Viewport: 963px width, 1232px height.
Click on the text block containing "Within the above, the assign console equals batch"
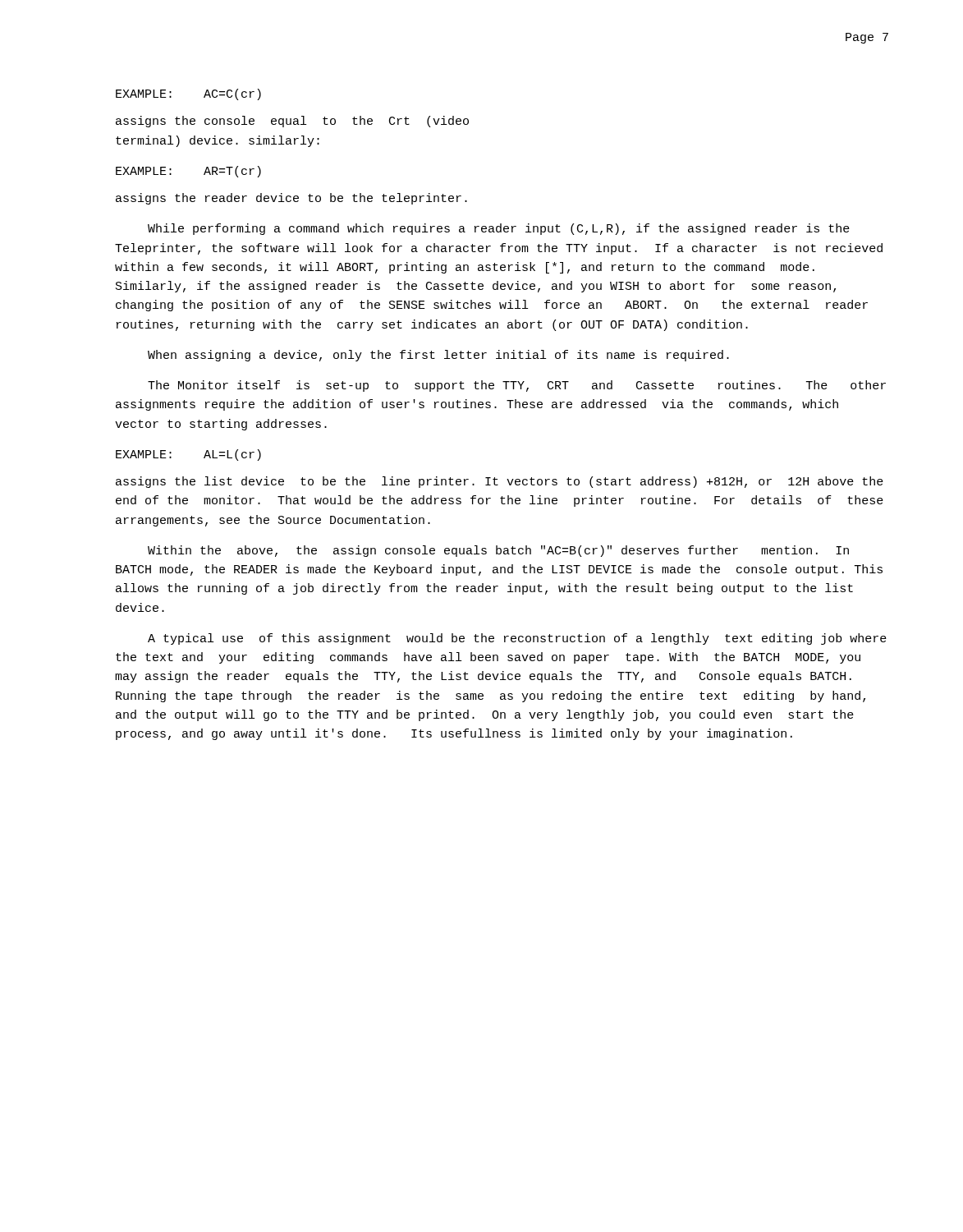[x=499, y=580]
